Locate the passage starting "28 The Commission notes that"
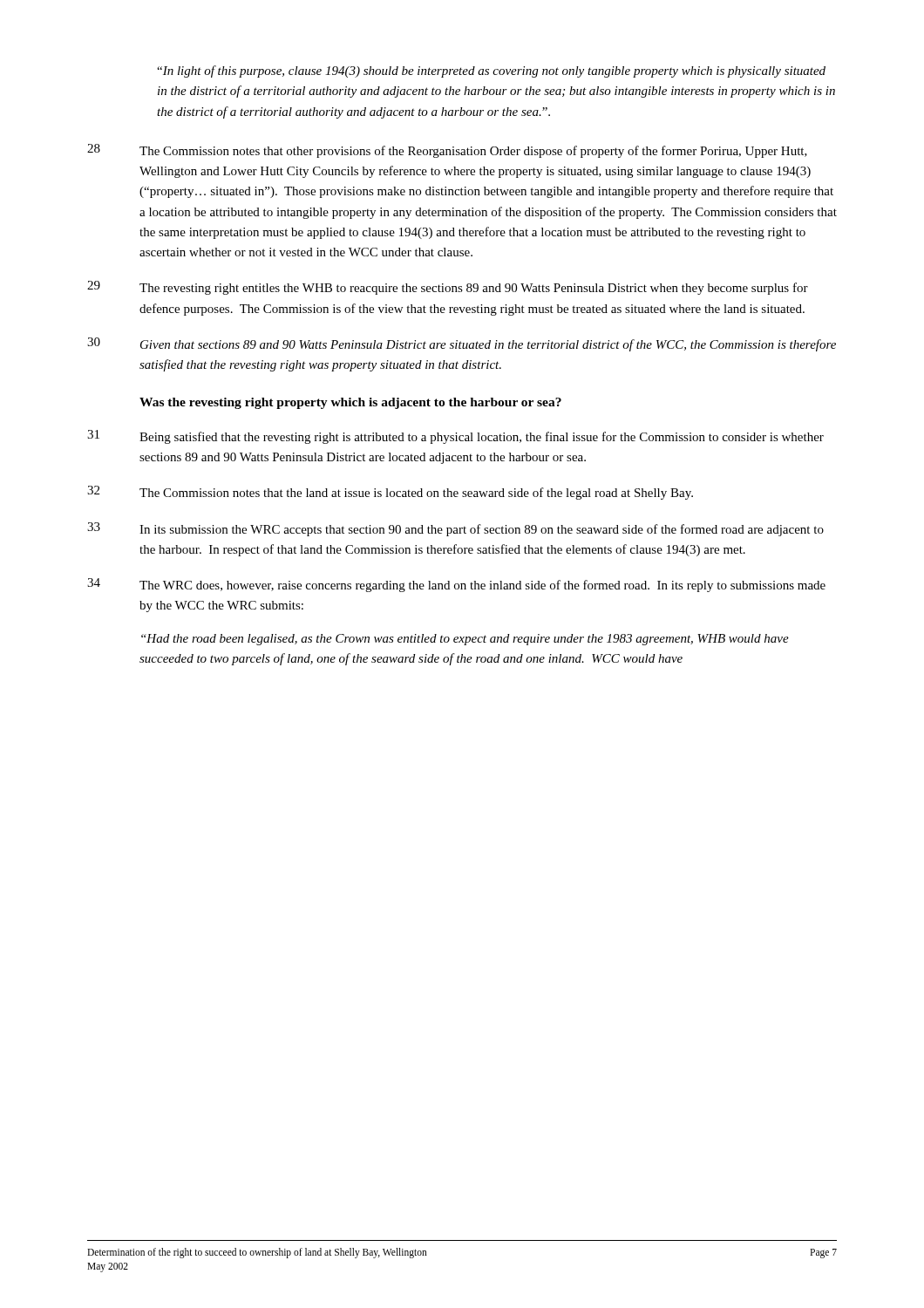924x1308 pixels. coord(462,202)
